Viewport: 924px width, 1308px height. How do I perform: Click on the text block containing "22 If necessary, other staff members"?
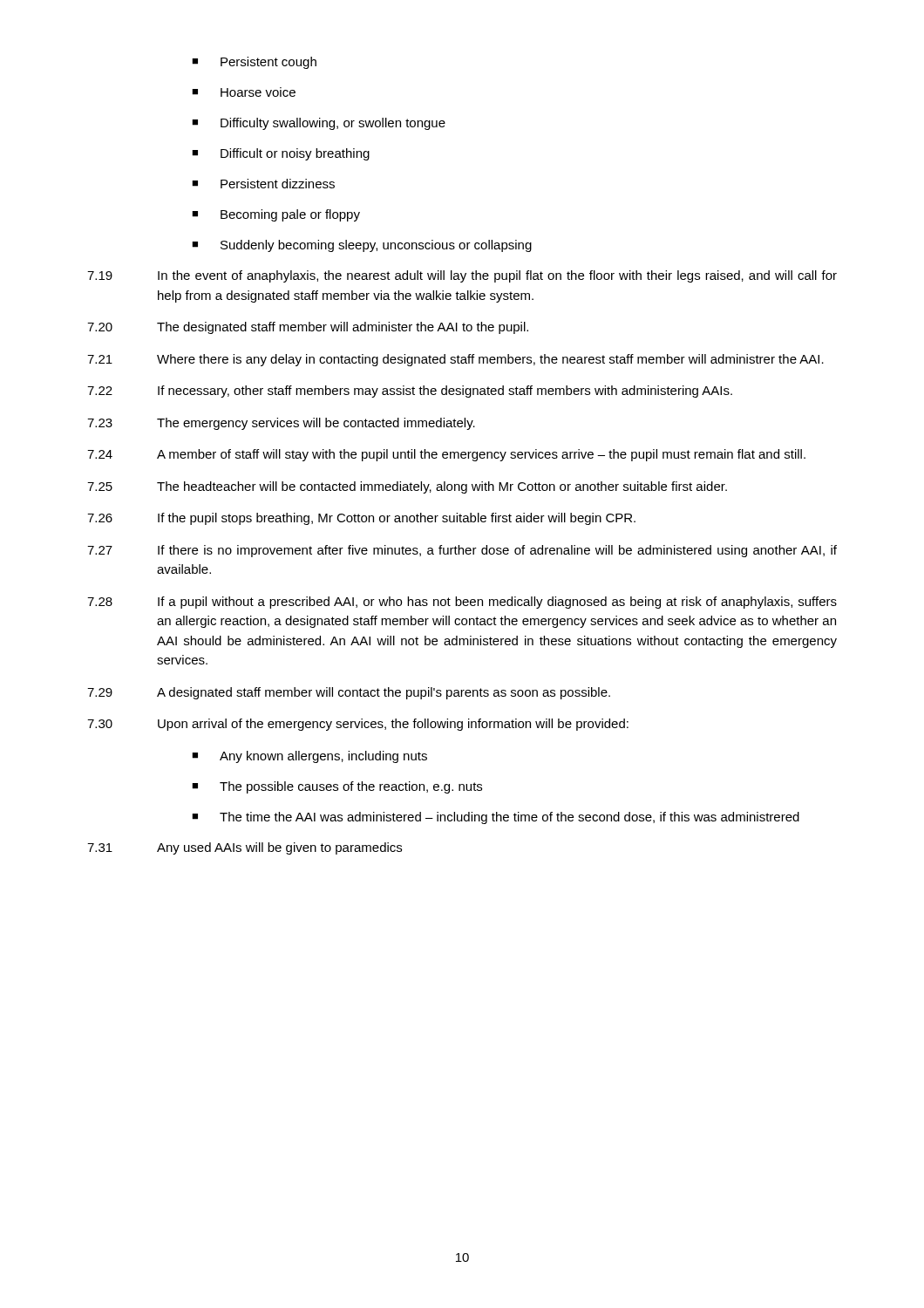[x=462, y=391]
